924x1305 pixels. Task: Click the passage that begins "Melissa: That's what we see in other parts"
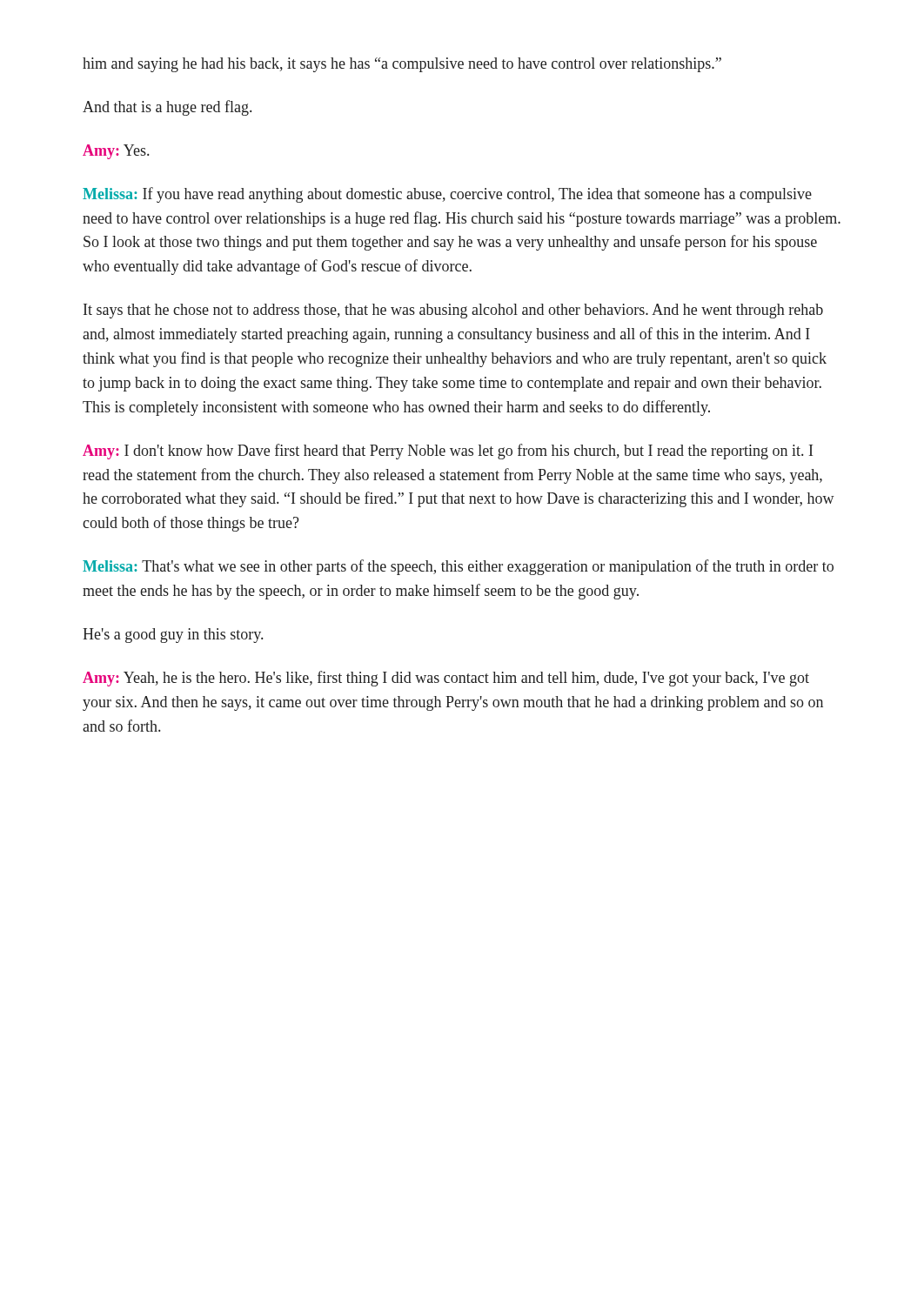click(x=458, y=579)
